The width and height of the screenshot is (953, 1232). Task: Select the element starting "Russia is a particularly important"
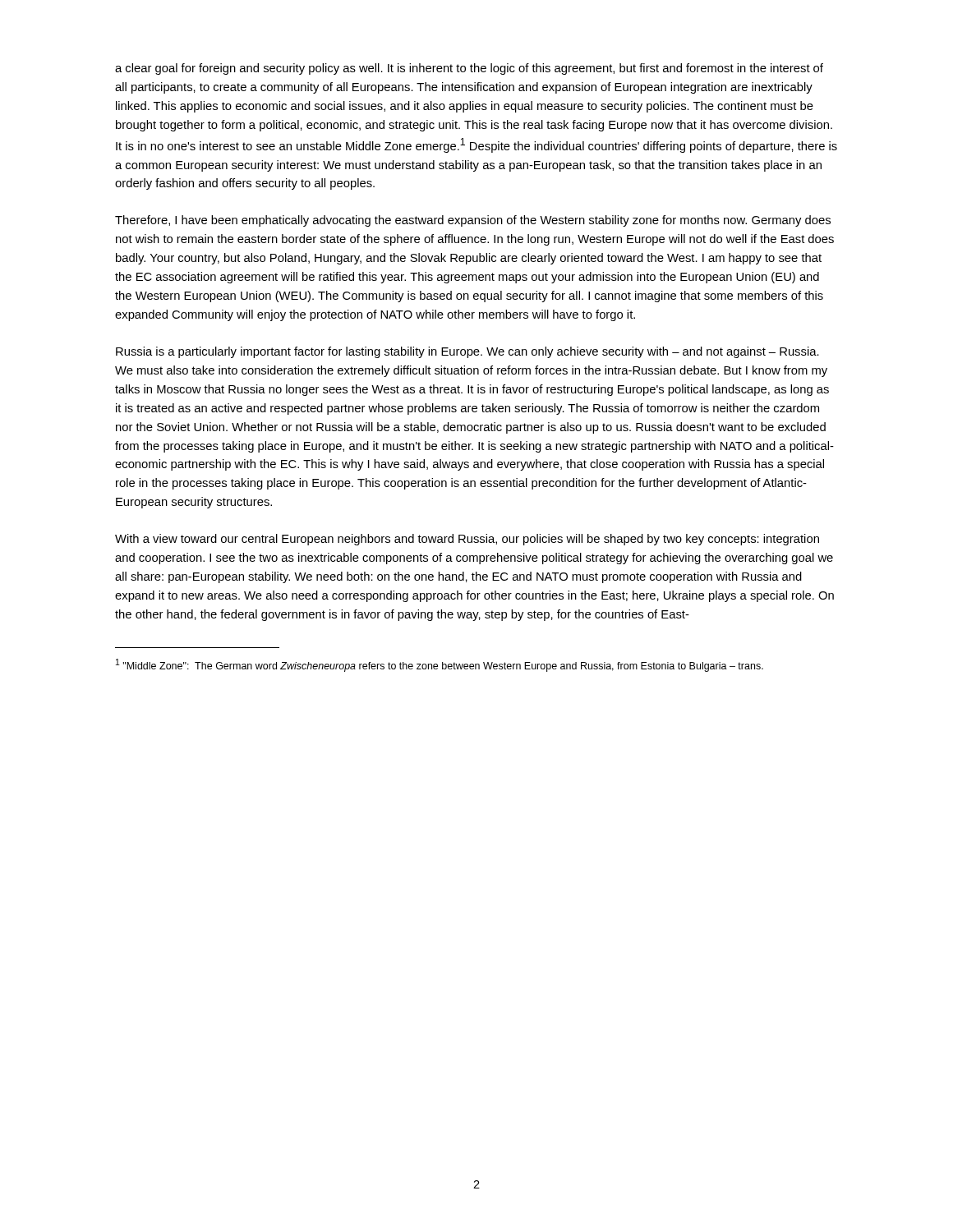click(x=474, y=427)
